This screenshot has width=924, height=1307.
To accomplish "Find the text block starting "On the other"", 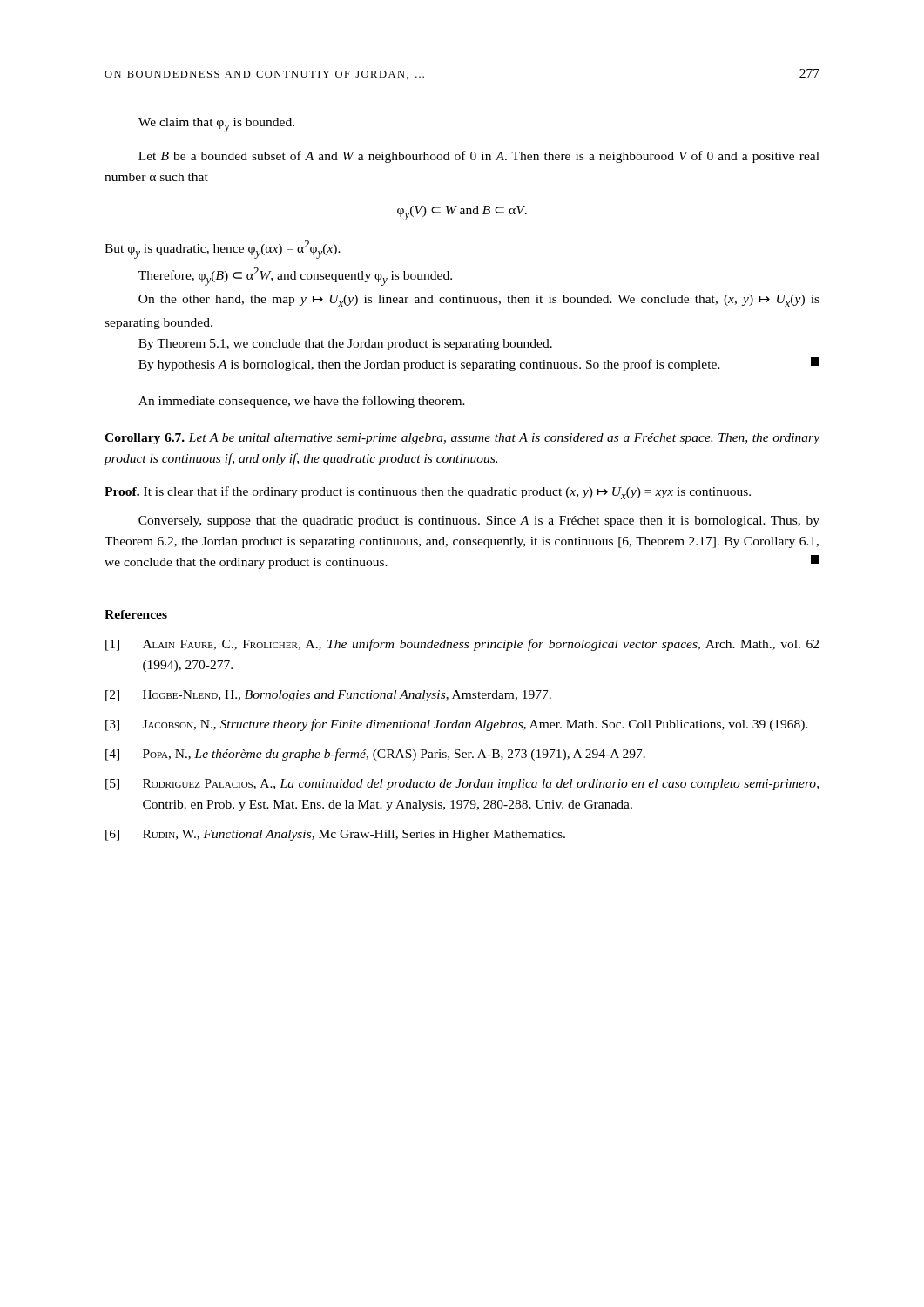I will (462, 310).
